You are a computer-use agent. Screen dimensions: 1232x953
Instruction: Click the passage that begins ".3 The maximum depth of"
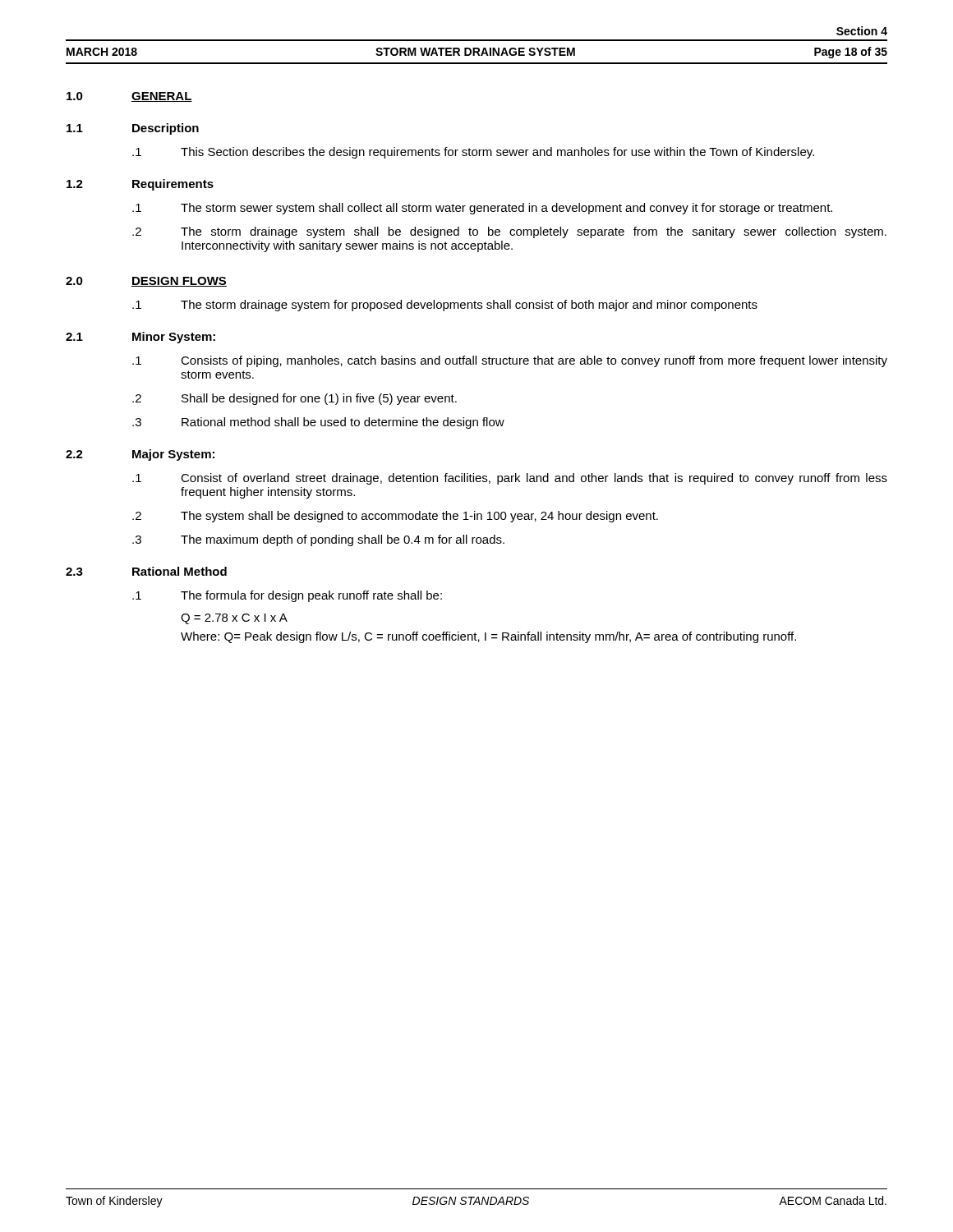(509, 539)
